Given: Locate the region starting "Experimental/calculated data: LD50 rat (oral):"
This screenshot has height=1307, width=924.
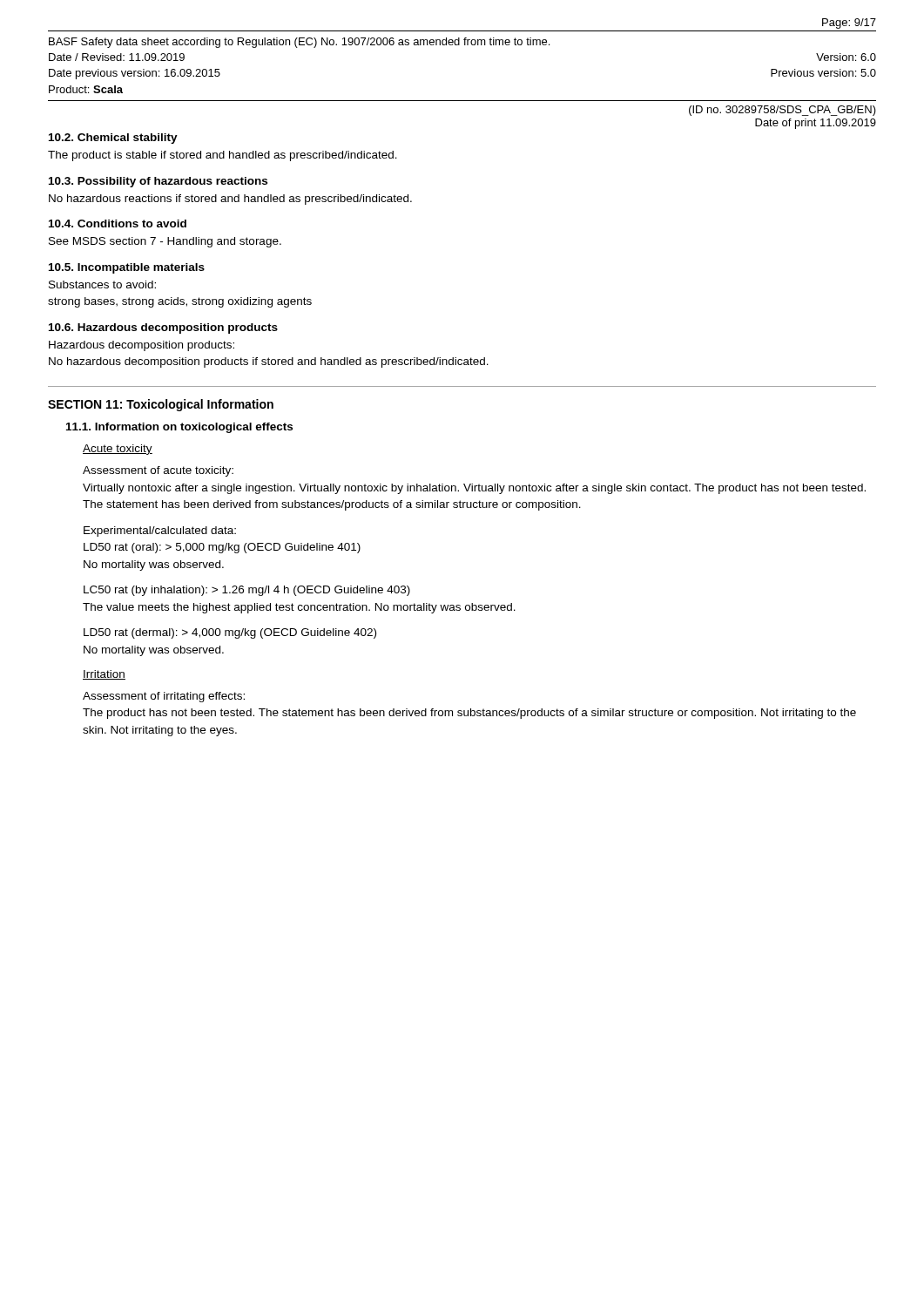Looking at the screenshot, I should (222, 547).
